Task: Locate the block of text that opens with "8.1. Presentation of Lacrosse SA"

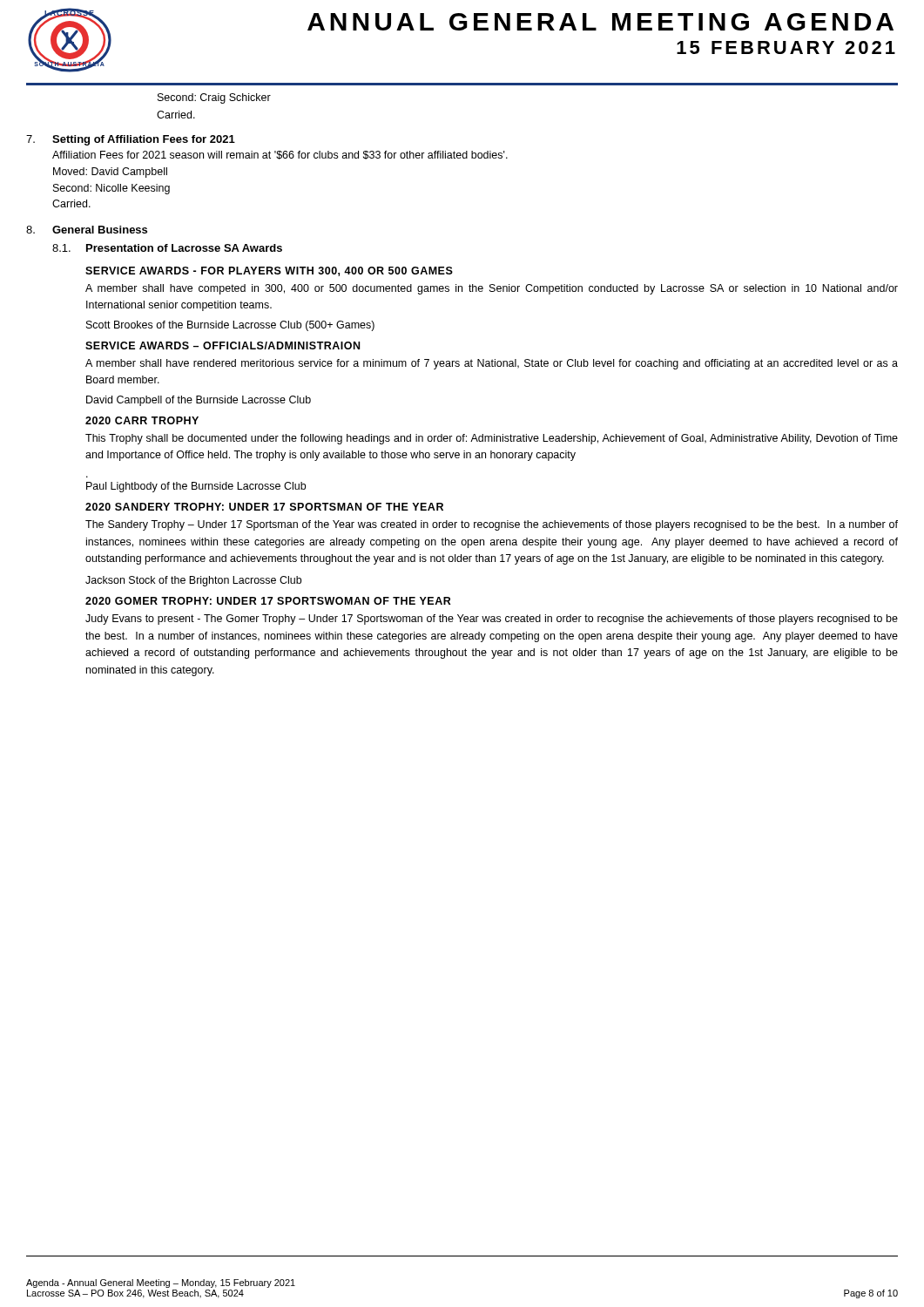Action: (167, 248)
